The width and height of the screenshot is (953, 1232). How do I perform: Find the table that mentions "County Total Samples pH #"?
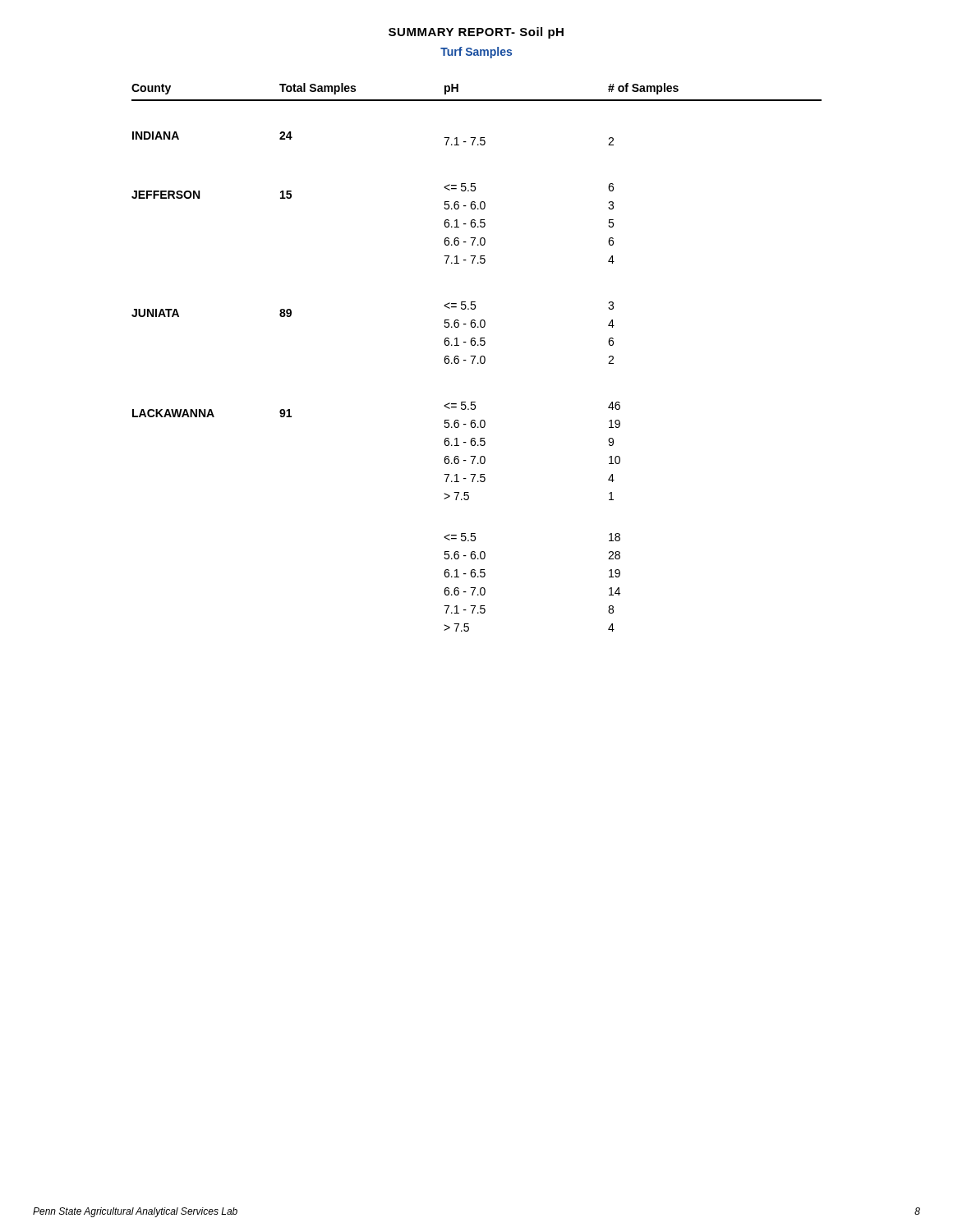pos(476,359)
